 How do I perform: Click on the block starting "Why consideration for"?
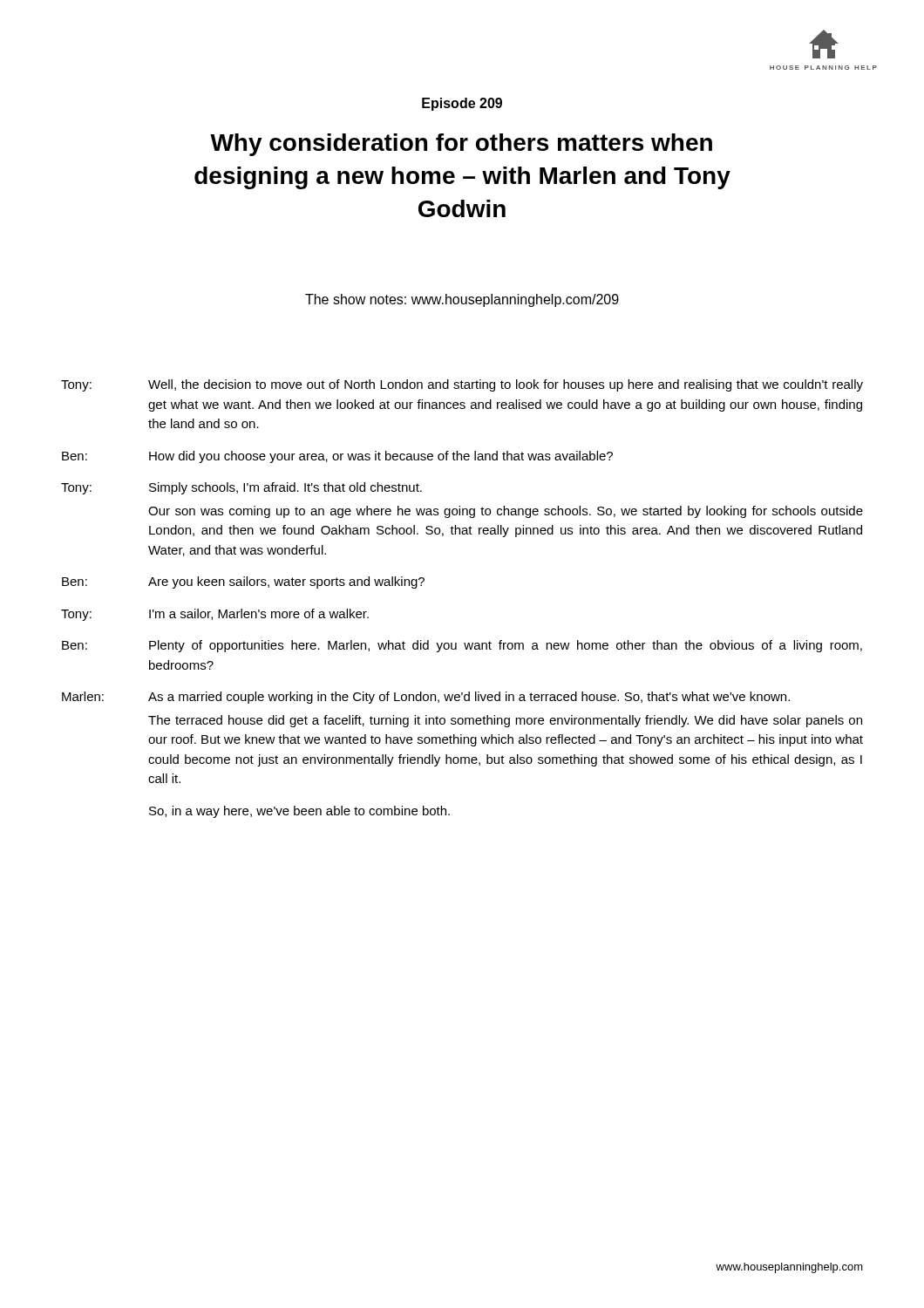point(462,176)
